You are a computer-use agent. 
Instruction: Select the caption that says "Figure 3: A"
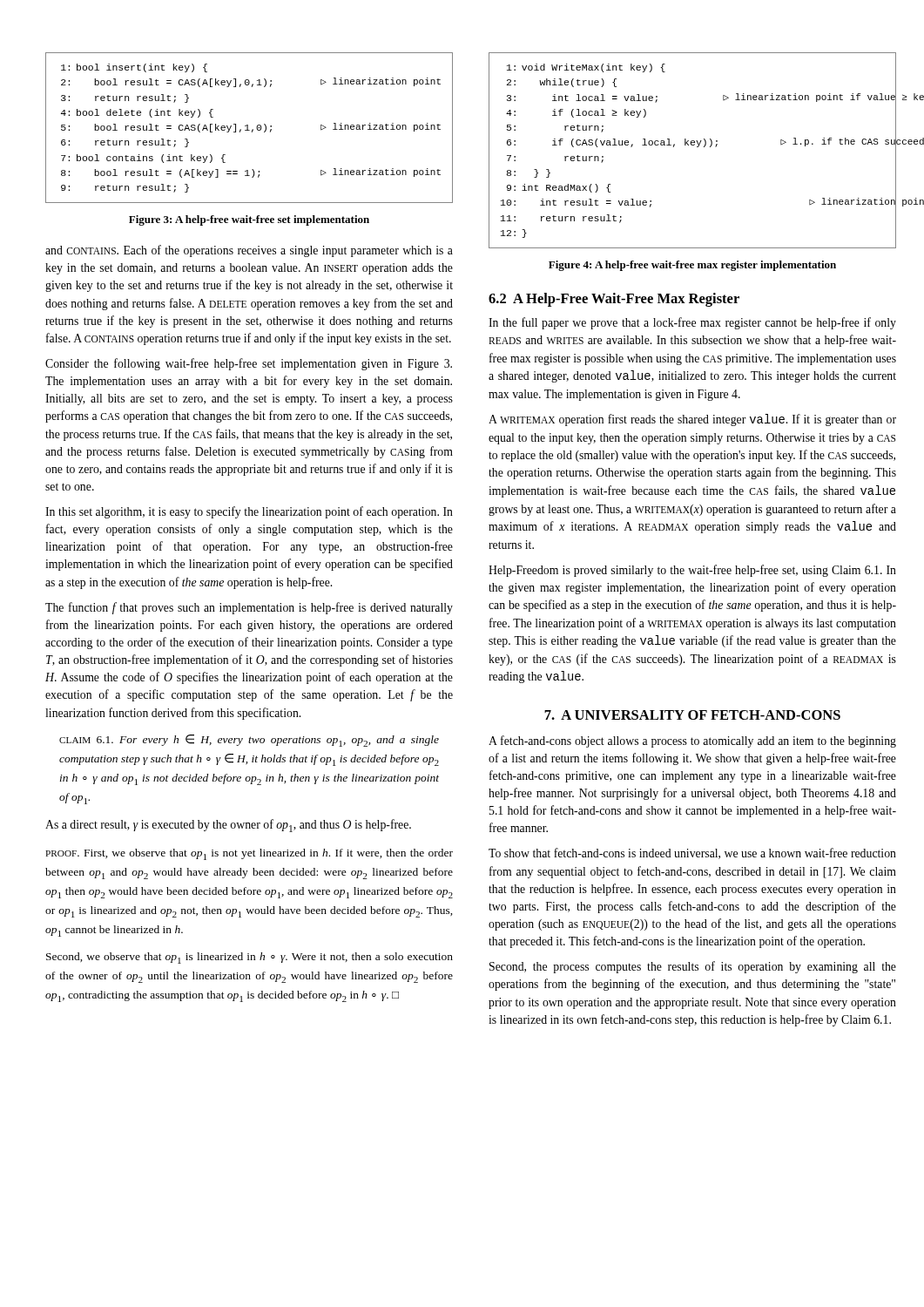point(249,219)
